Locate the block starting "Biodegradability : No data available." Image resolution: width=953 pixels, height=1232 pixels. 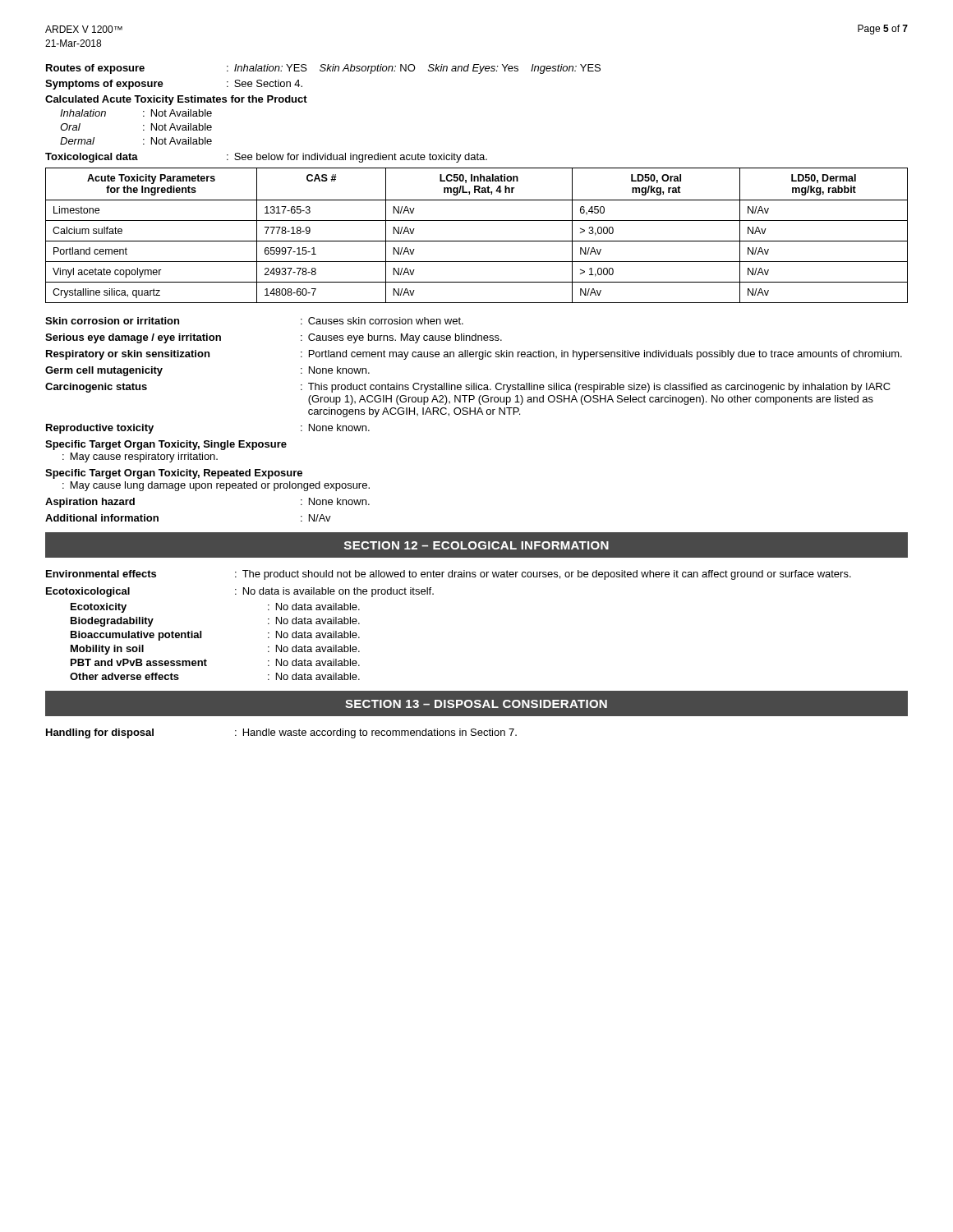click(x=120, y=621)
